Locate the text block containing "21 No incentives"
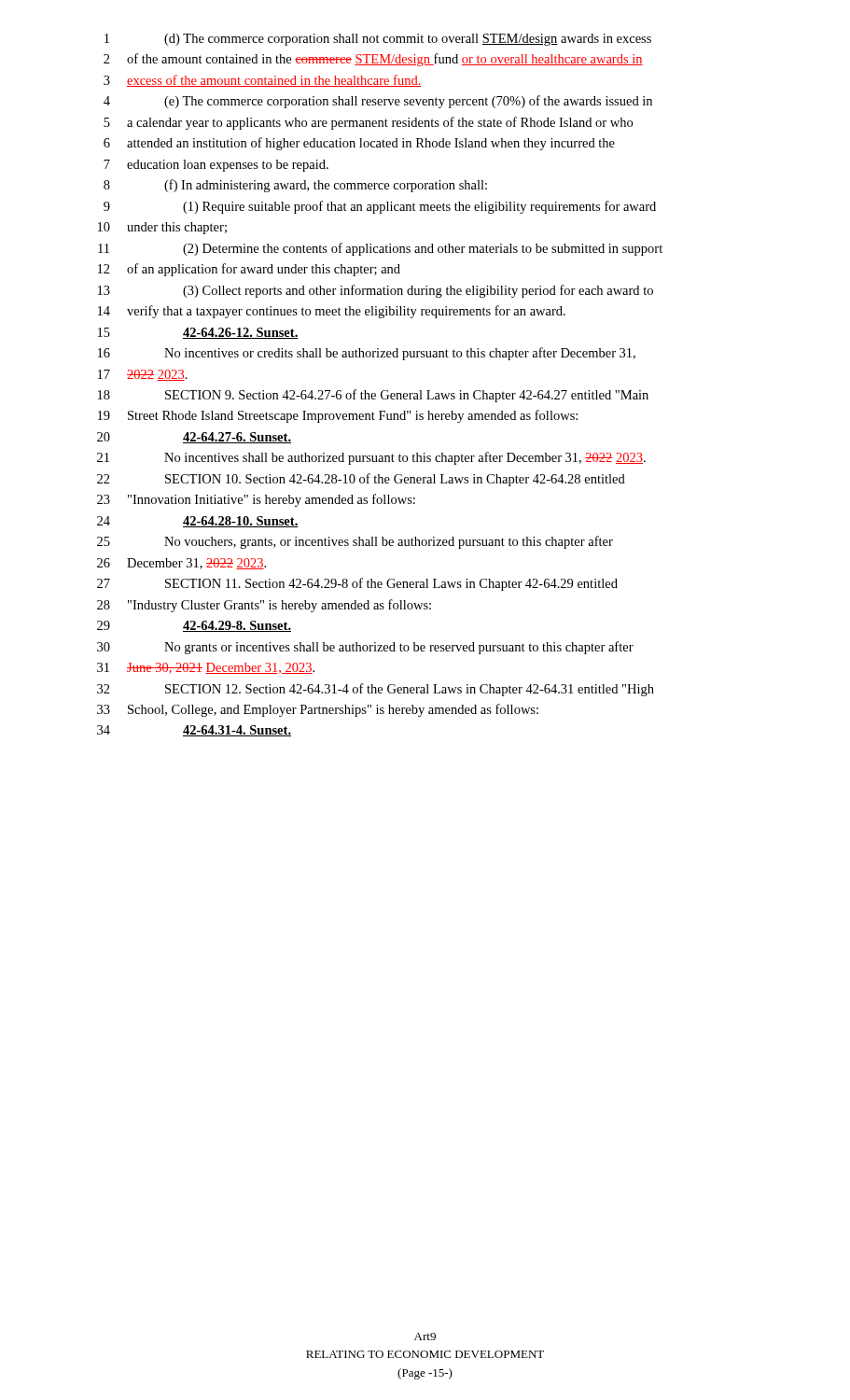The width and height of the screenshot is (850, 1400). click(x=434, y=458)
